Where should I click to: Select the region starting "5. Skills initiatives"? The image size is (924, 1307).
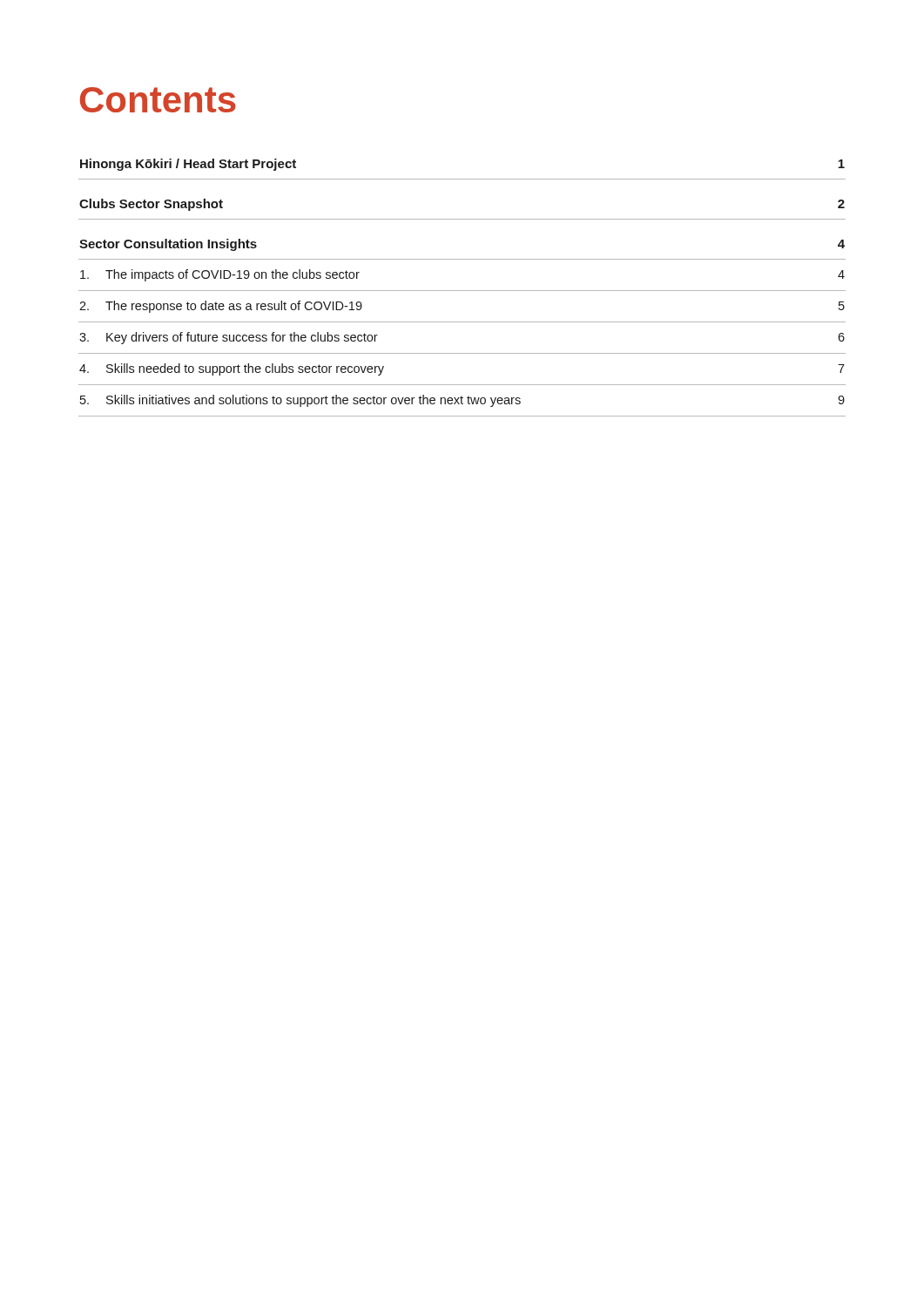point(462,400)
